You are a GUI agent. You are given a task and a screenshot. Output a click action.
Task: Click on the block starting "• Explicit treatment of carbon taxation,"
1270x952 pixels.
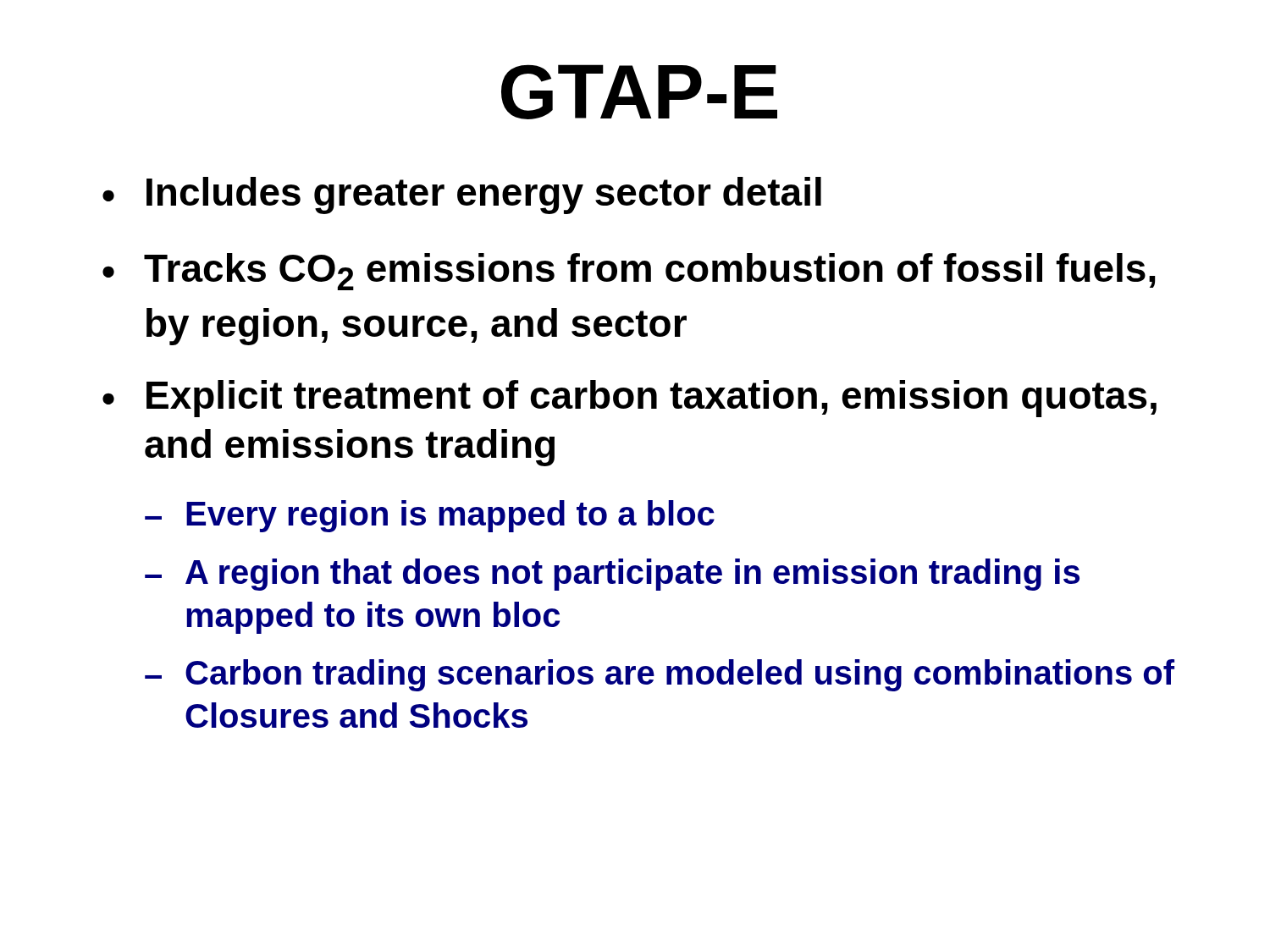pyautogui.click(x=652, y=420)
